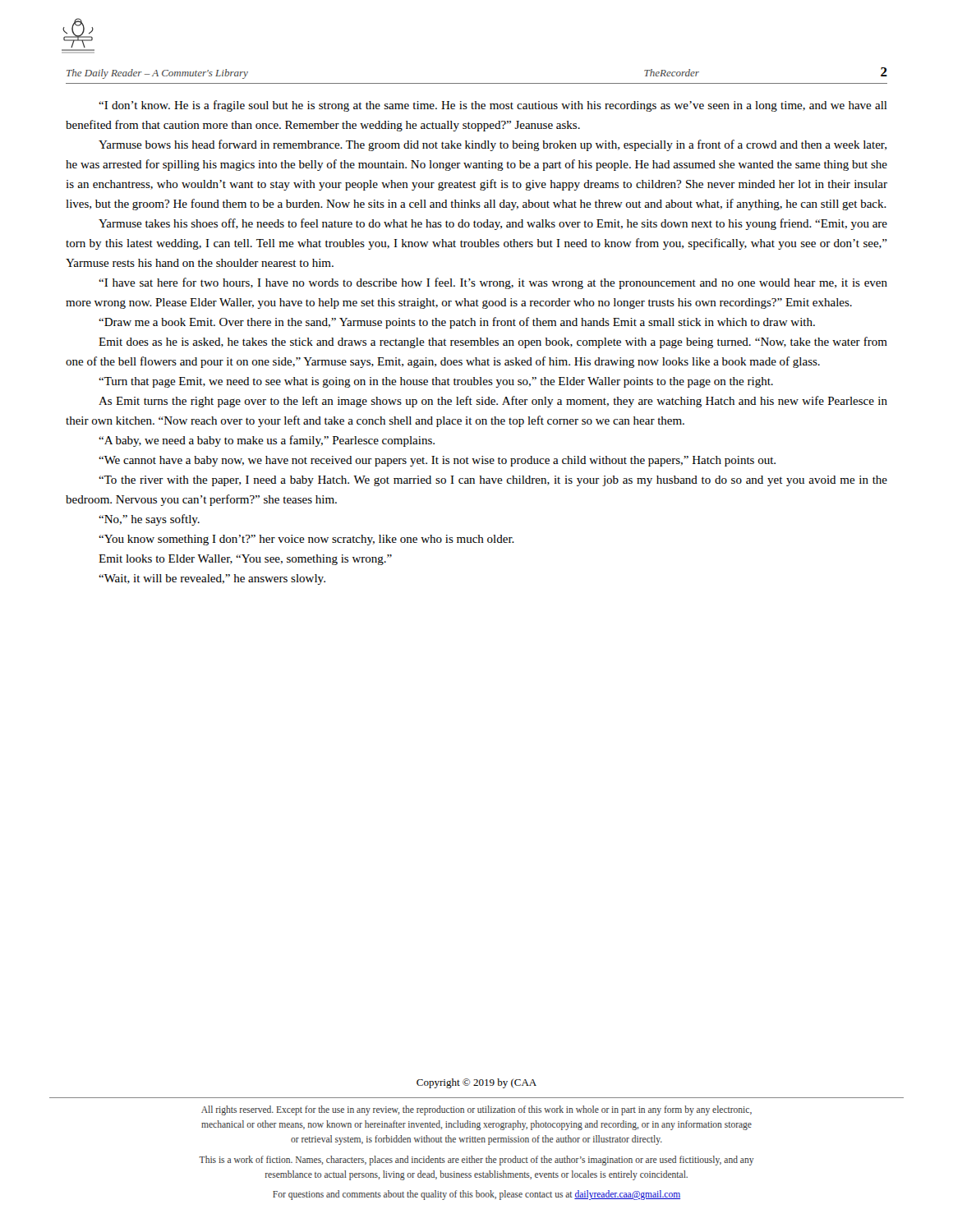Find the block on this page that starts "“Wait, it will be revealed,” he answers"

point(212,578)
